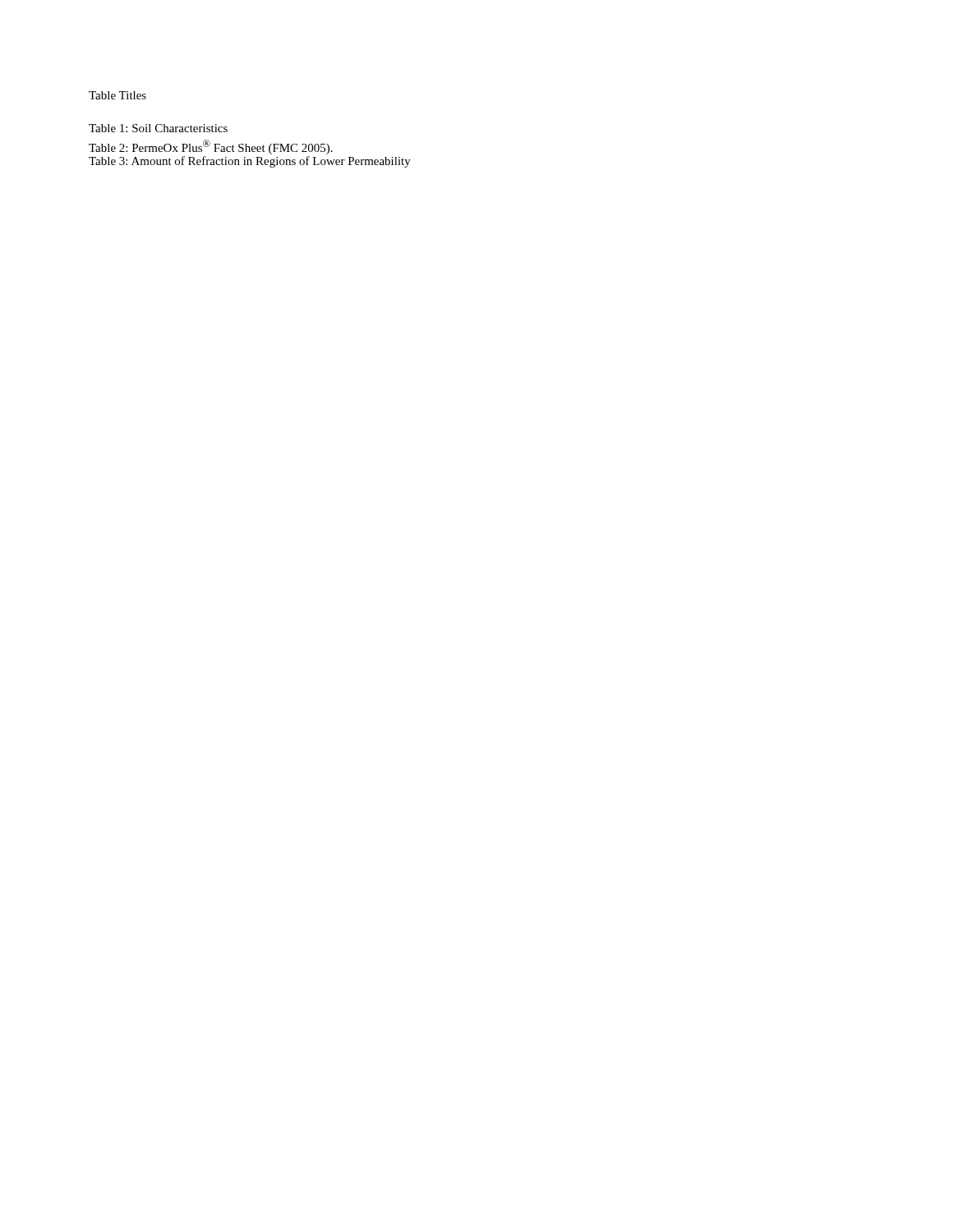Where does it say "Table 1: Soil Characteristics"?
The image size is (953, 1232).
[158, 128]
